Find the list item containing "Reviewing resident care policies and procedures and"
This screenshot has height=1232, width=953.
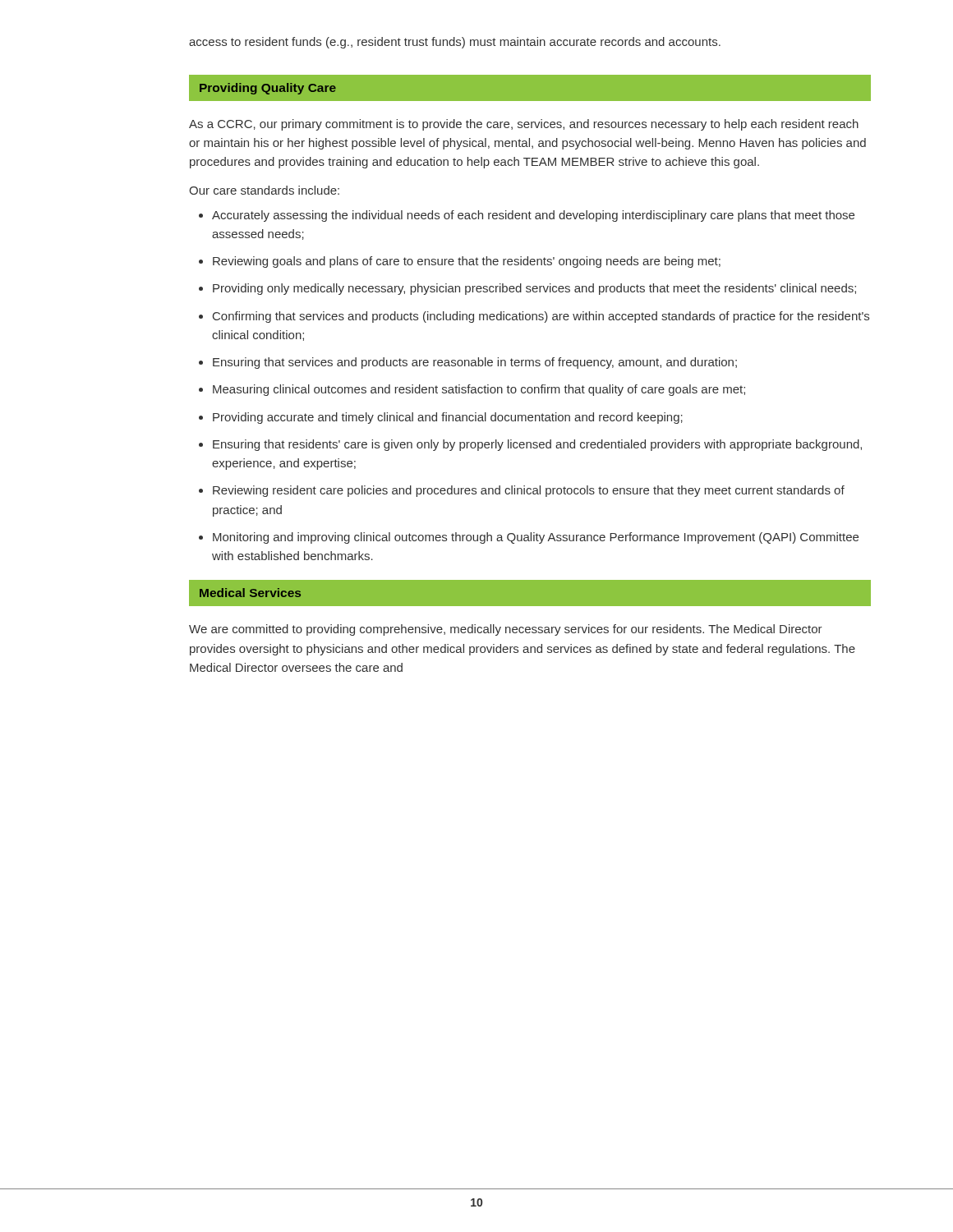tap(528, 500)
